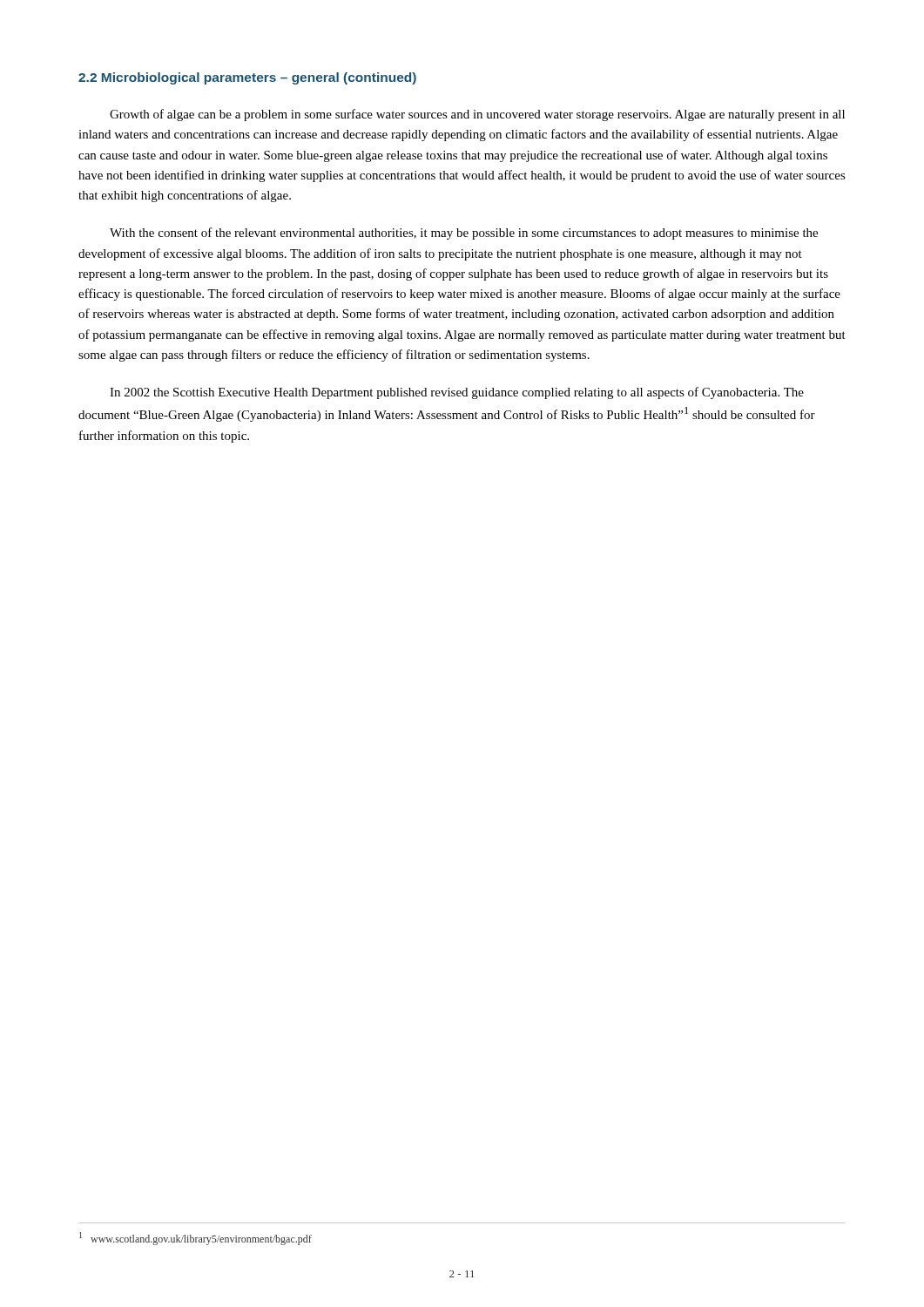The height and width of the screenshot is (1307, 924).
Task: Find the block on this page that starts "Growth of algae can be"
Action: [x=462, y=155]
